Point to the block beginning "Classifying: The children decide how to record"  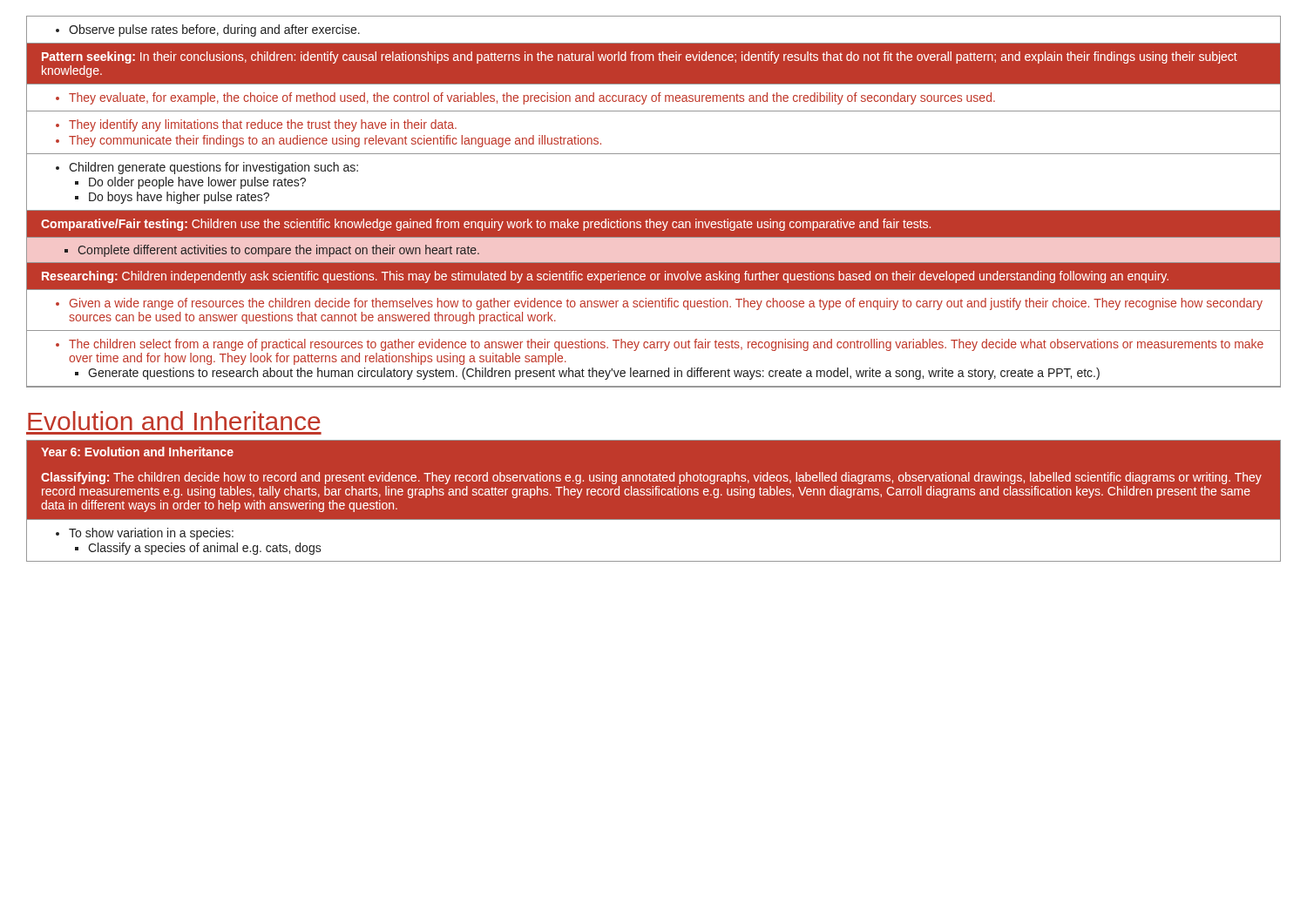(x=651, y=491)
